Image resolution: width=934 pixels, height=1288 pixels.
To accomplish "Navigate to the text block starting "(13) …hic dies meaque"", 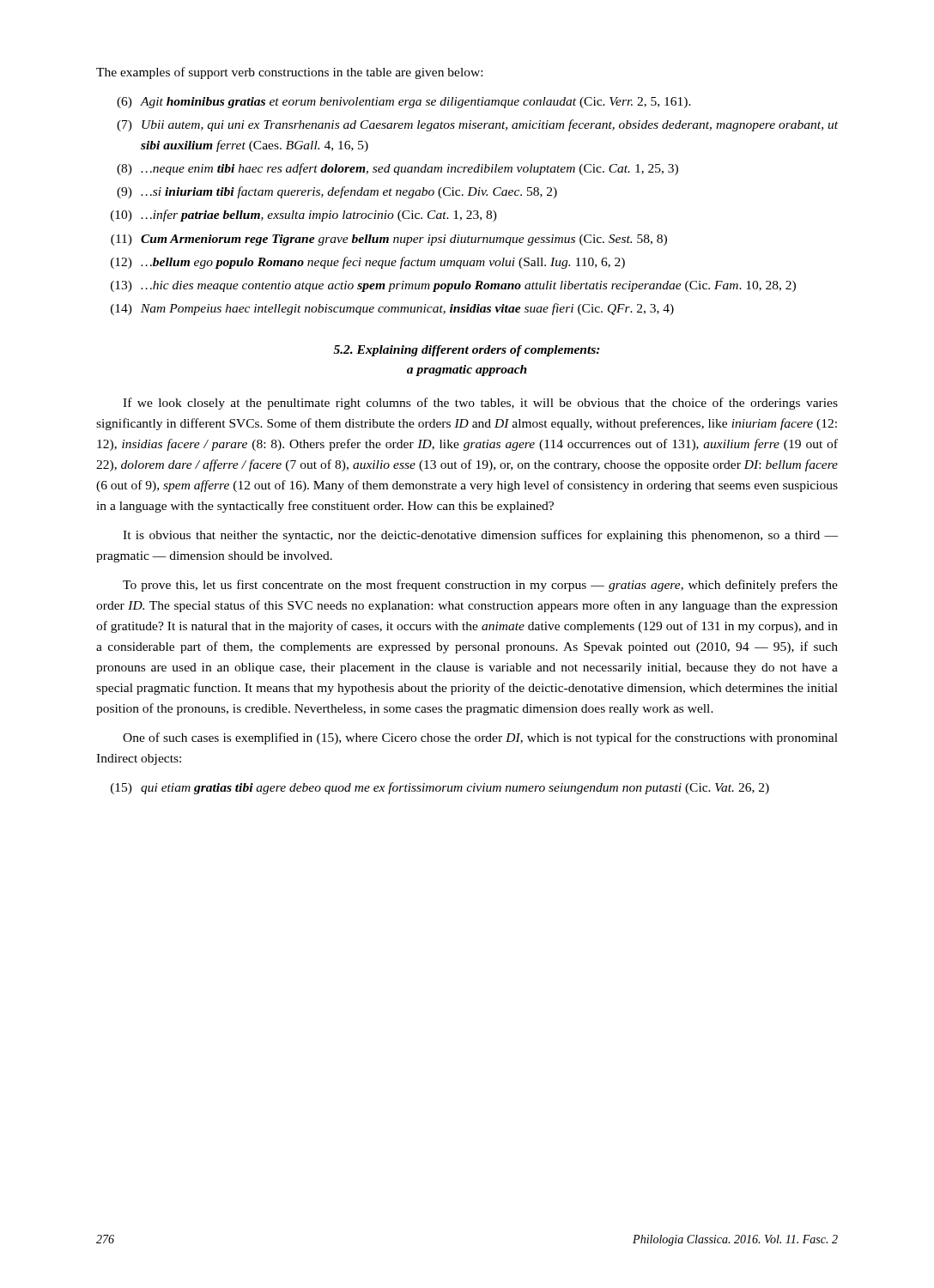I will pos(467,285).
